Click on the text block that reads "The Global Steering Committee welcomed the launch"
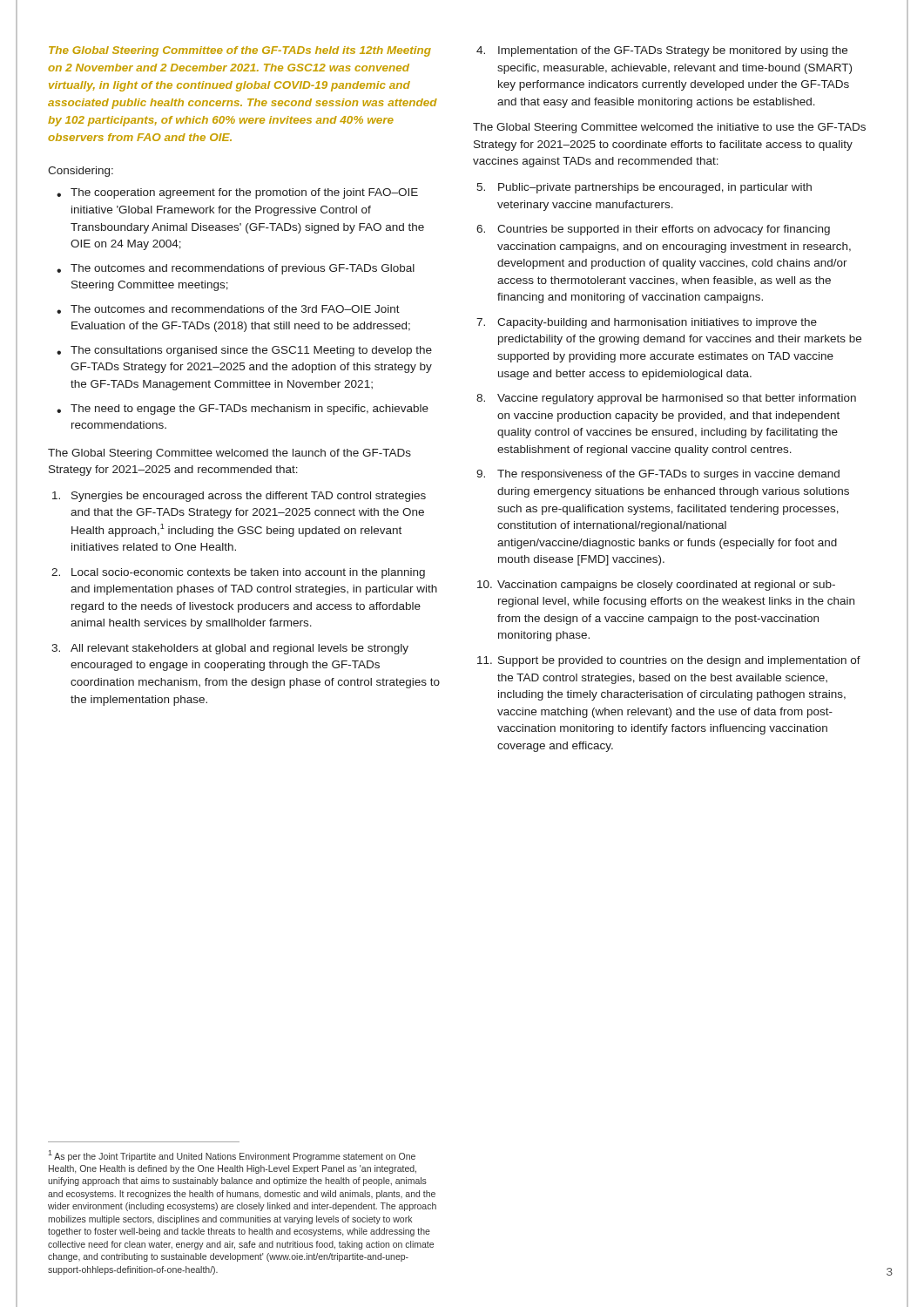This screenshot has width=924, height=1307. [229, 461]
